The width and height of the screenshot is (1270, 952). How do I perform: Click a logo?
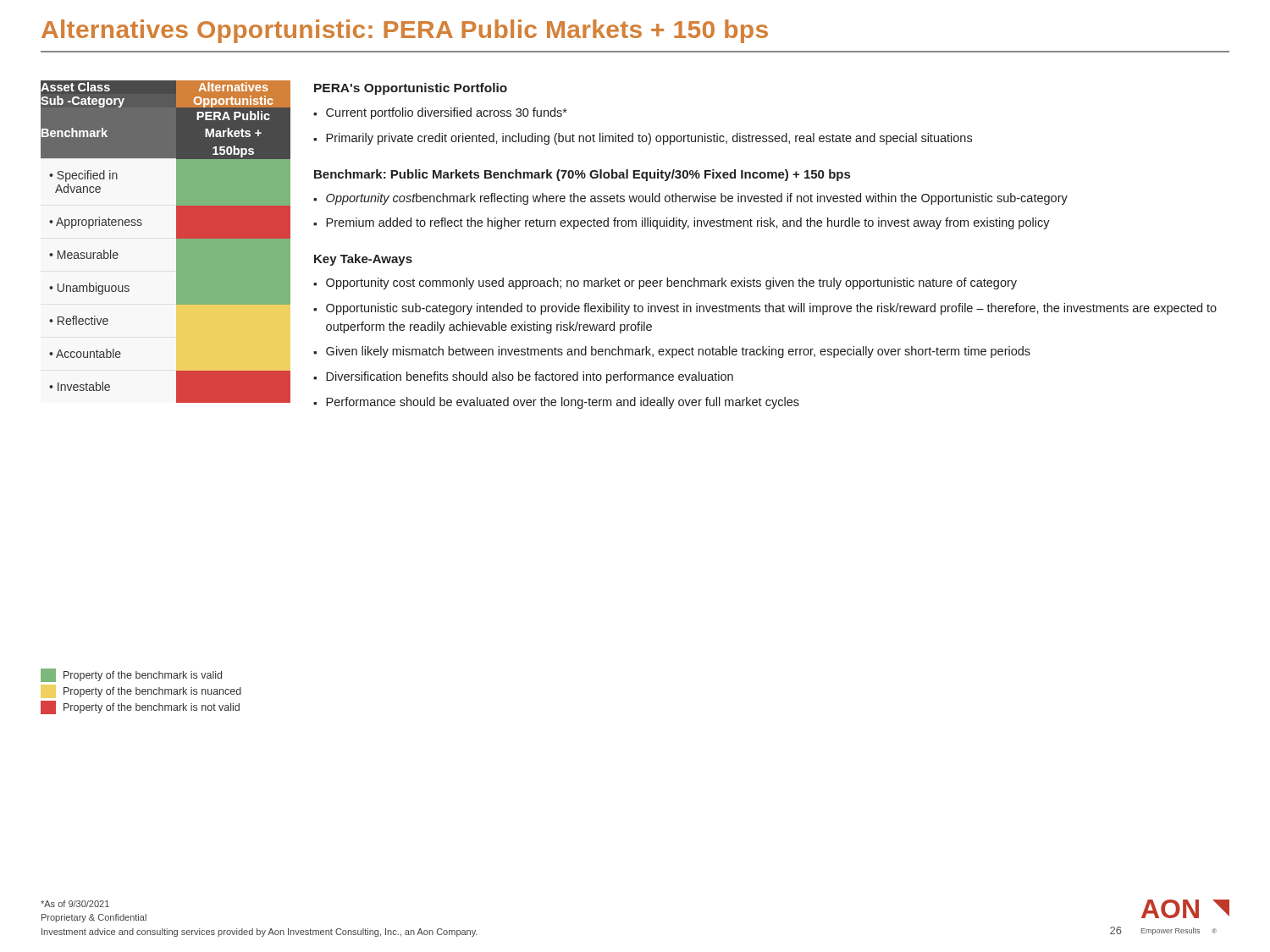1183,916
